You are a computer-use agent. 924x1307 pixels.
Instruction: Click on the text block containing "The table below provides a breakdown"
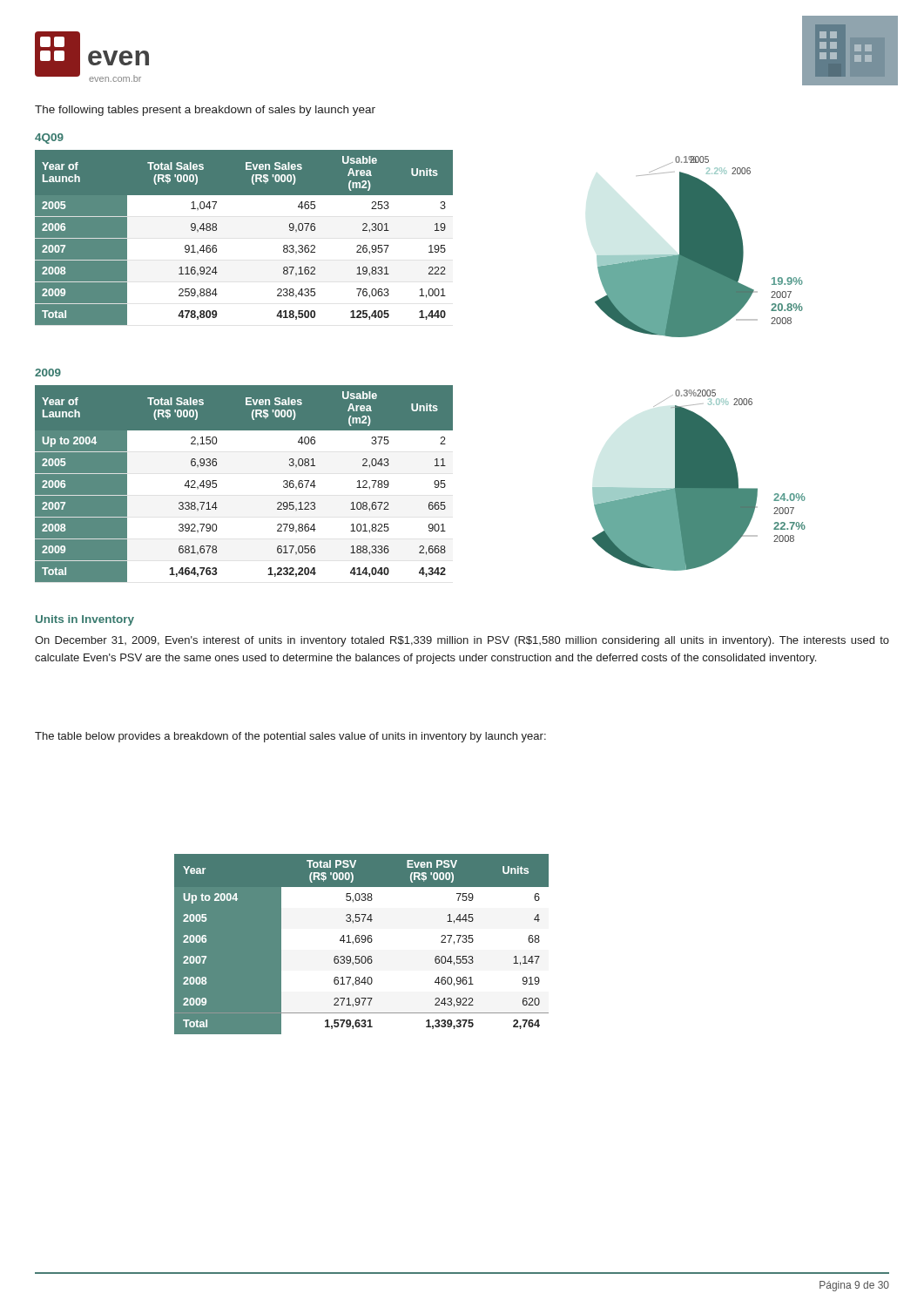[x=291, y=736]
